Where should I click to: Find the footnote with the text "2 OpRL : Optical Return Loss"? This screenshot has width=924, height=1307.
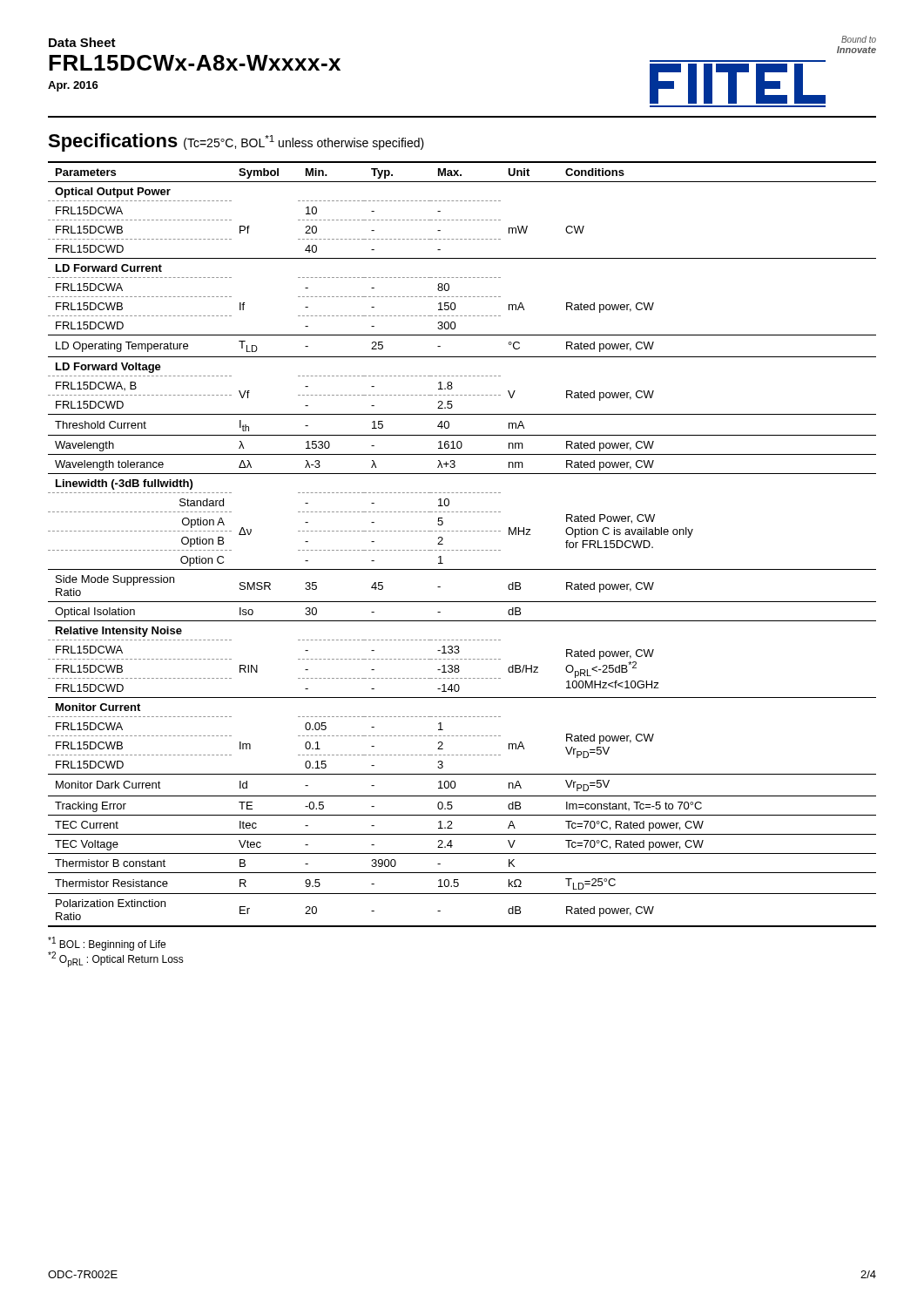click(x=116, y=959)
